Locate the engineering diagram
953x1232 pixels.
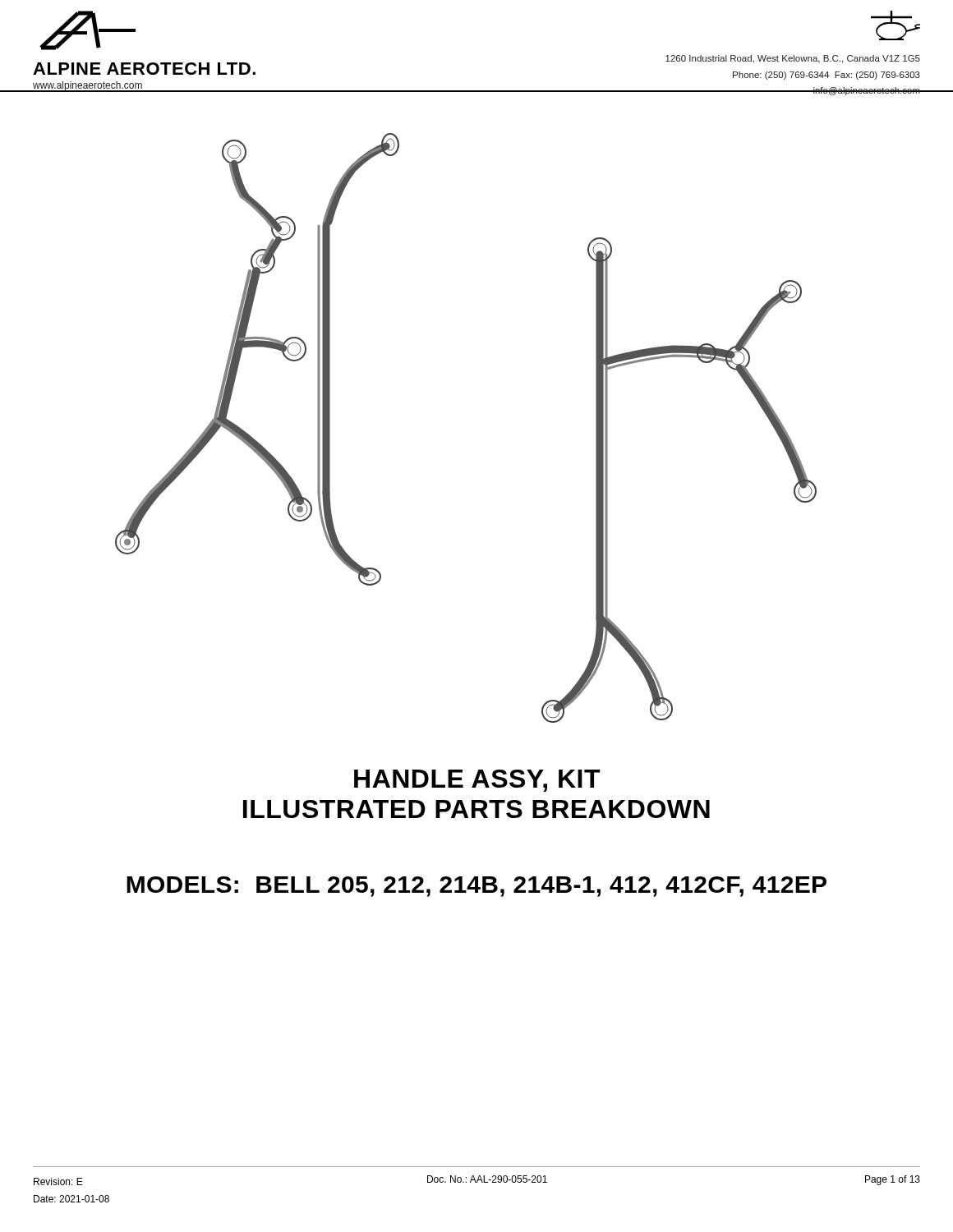(476, 427)
